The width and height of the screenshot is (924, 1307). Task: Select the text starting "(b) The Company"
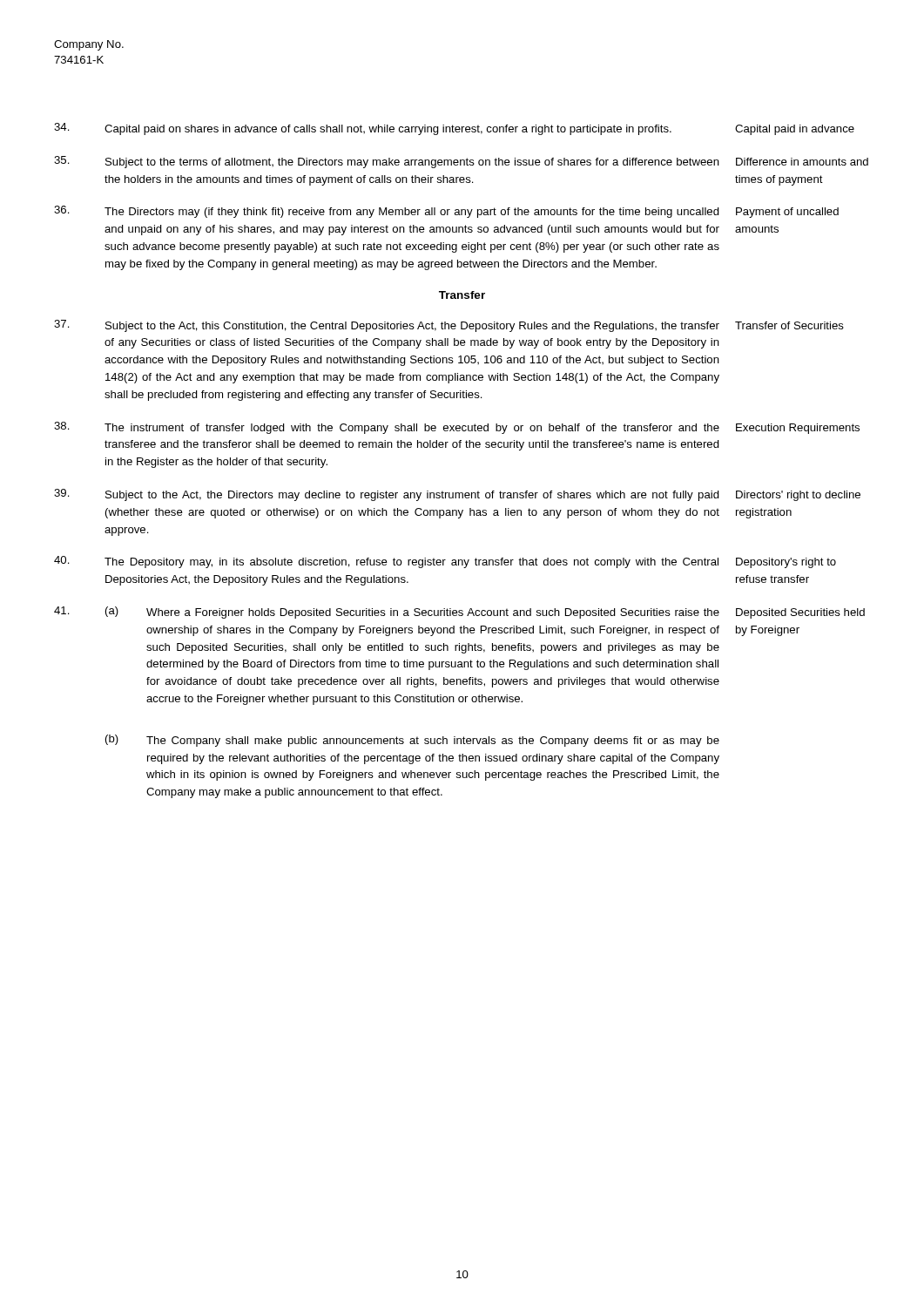[x=412, y=766]
